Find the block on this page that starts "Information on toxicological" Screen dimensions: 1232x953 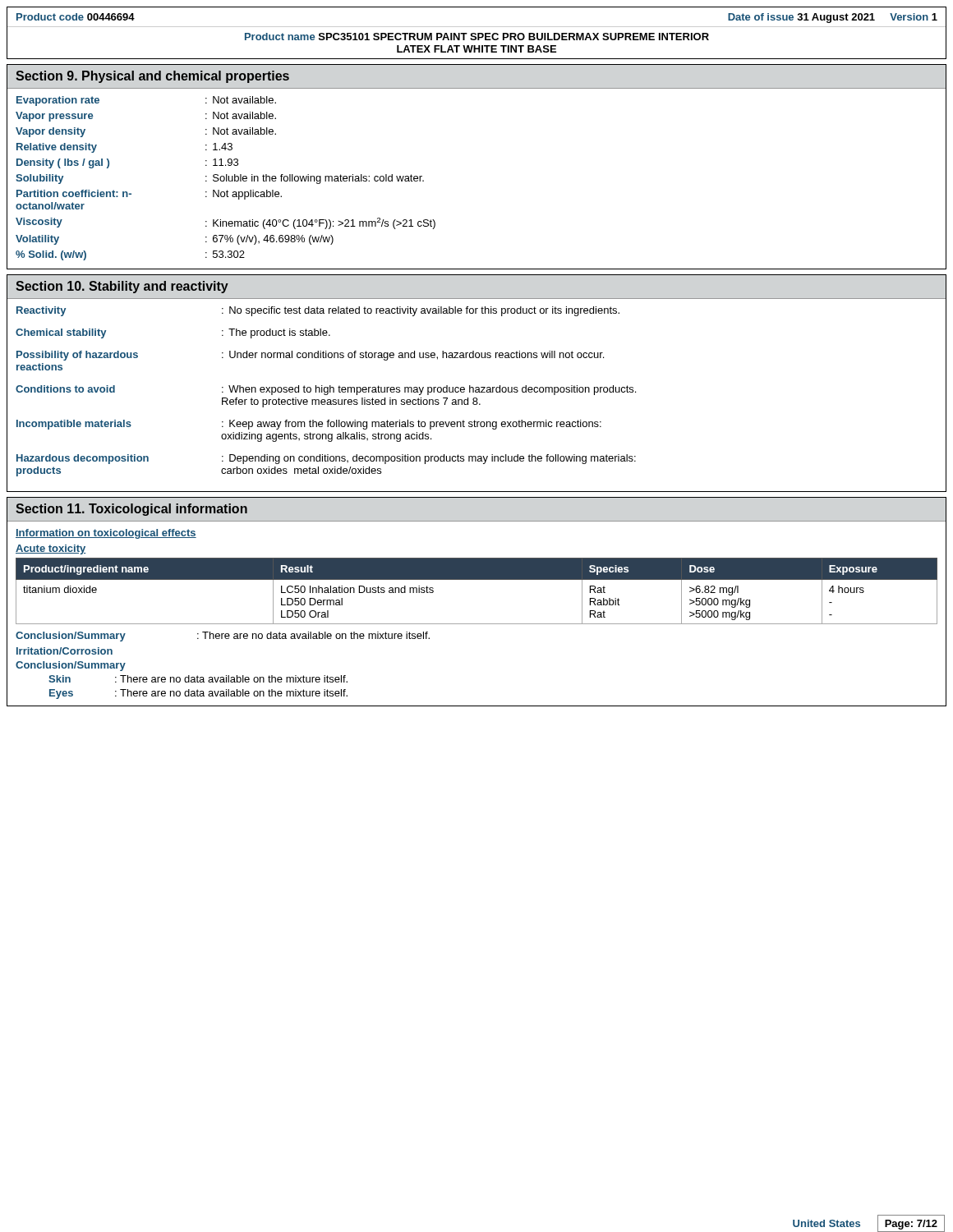click(106, 533)
